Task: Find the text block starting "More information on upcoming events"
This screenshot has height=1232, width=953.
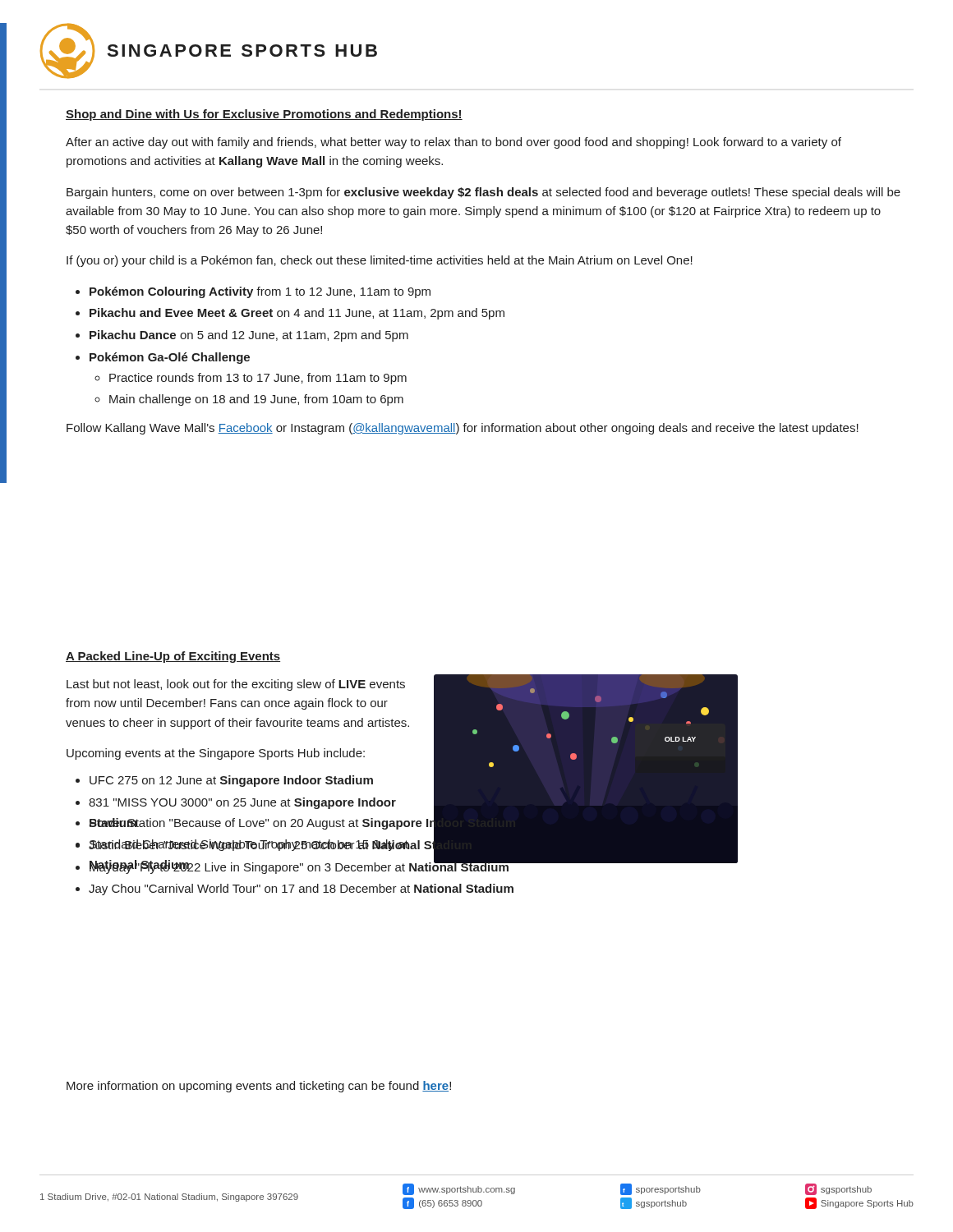Action: [259, 1085]
